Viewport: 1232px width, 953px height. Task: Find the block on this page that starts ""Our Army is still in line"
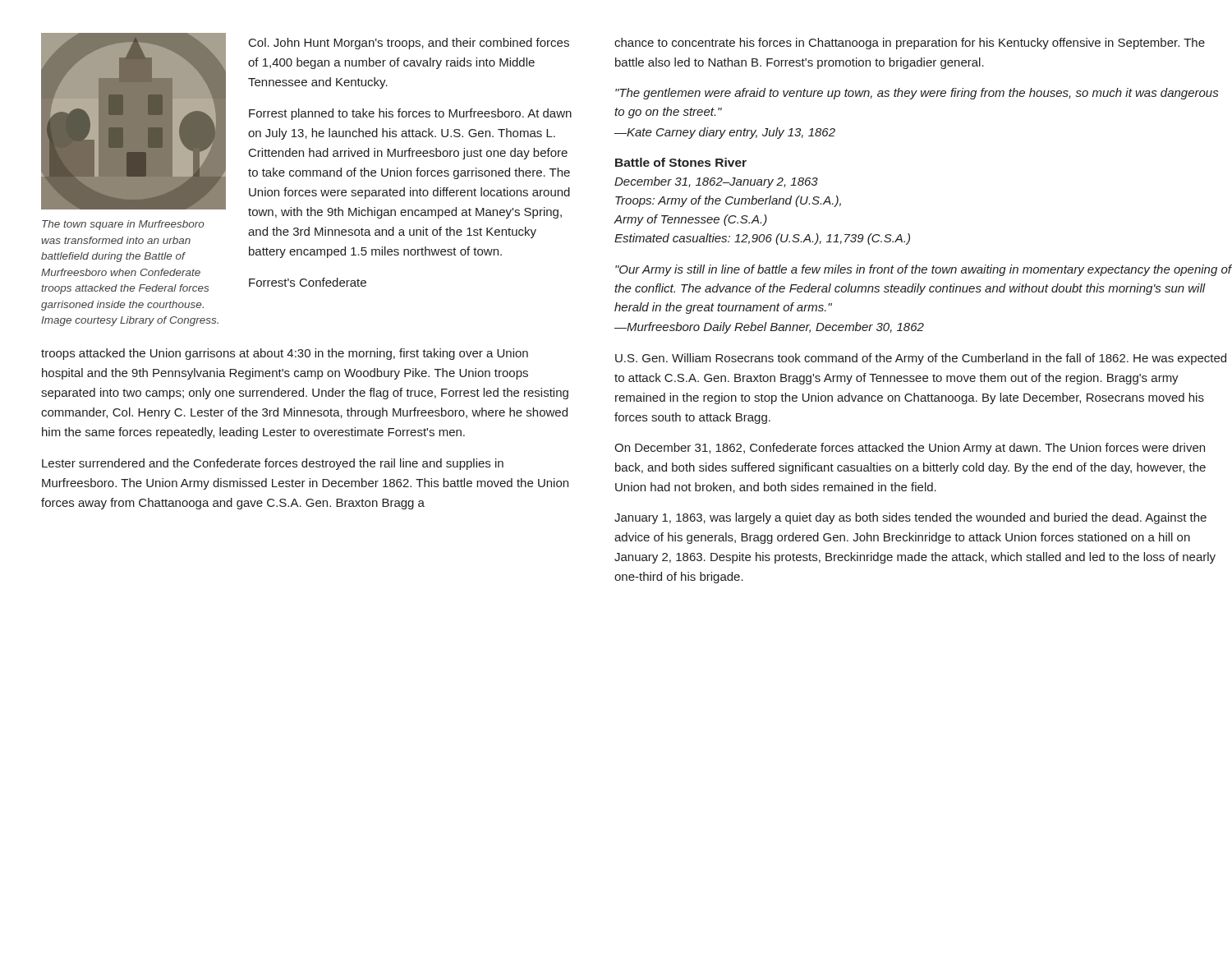point(923,288)
